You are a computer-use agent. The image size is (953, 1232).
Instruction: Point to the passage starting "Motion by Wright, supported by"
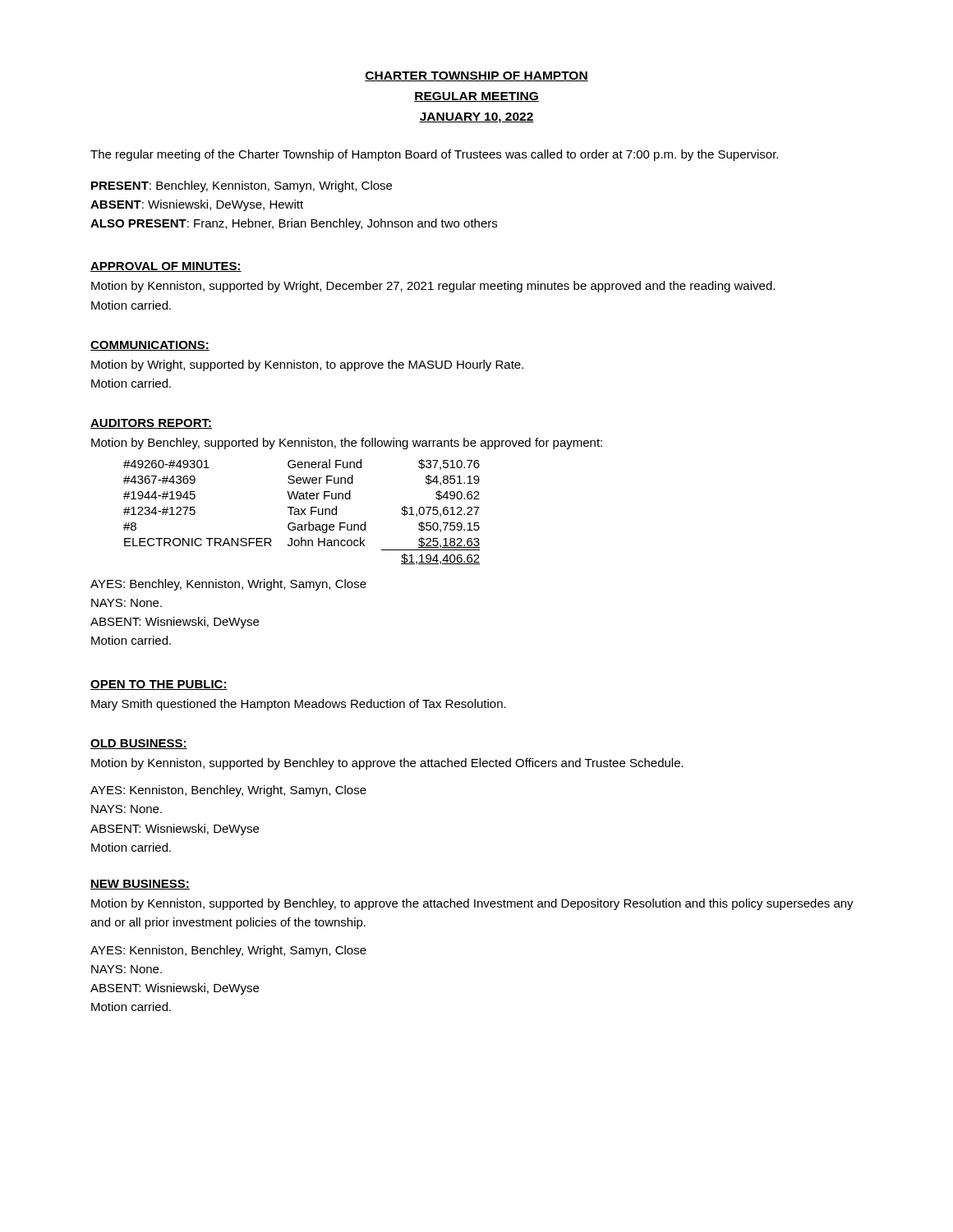coord(307,374)
